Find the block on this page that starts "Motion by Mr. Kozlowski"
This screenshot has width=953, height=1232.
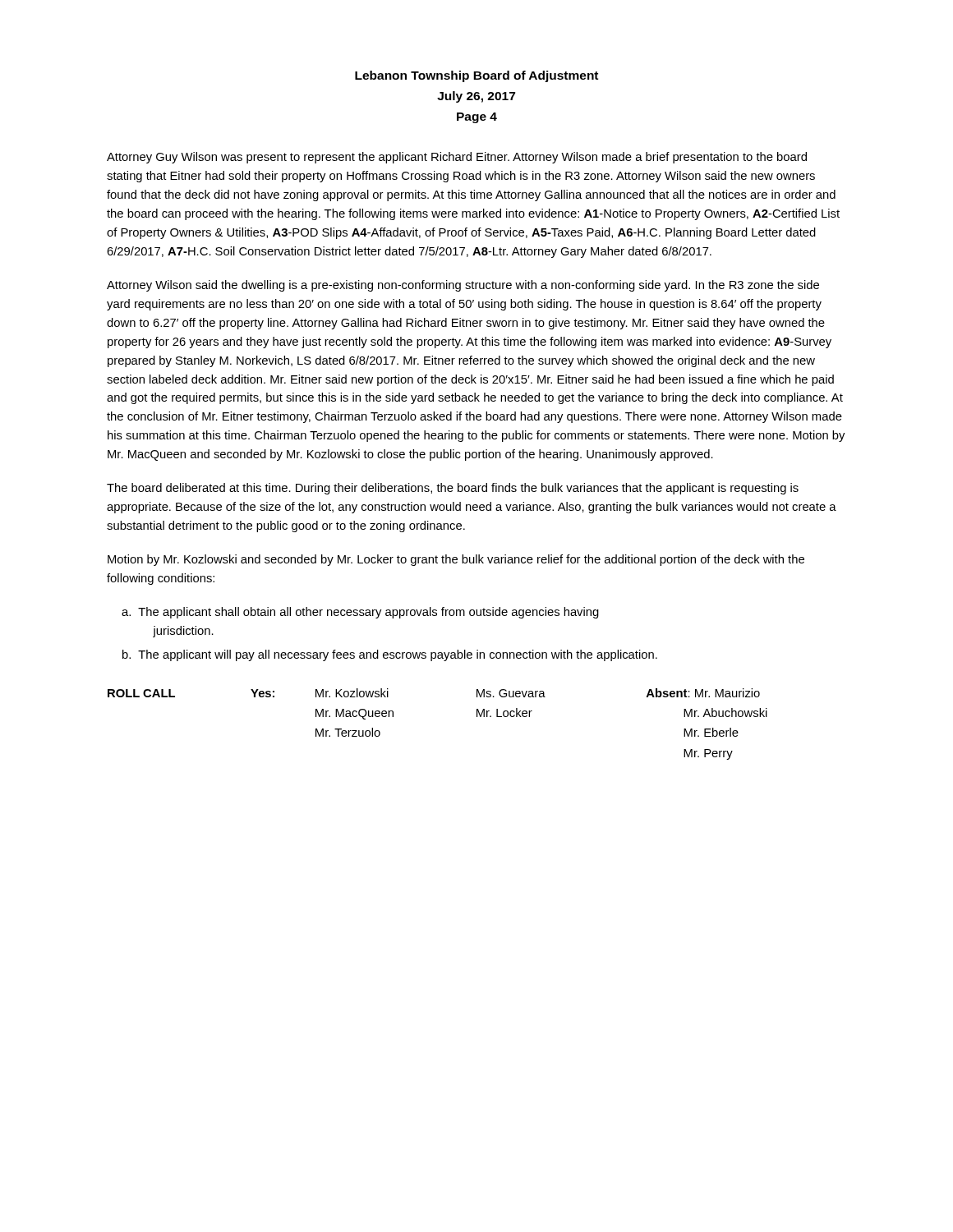tap(456, 569)
